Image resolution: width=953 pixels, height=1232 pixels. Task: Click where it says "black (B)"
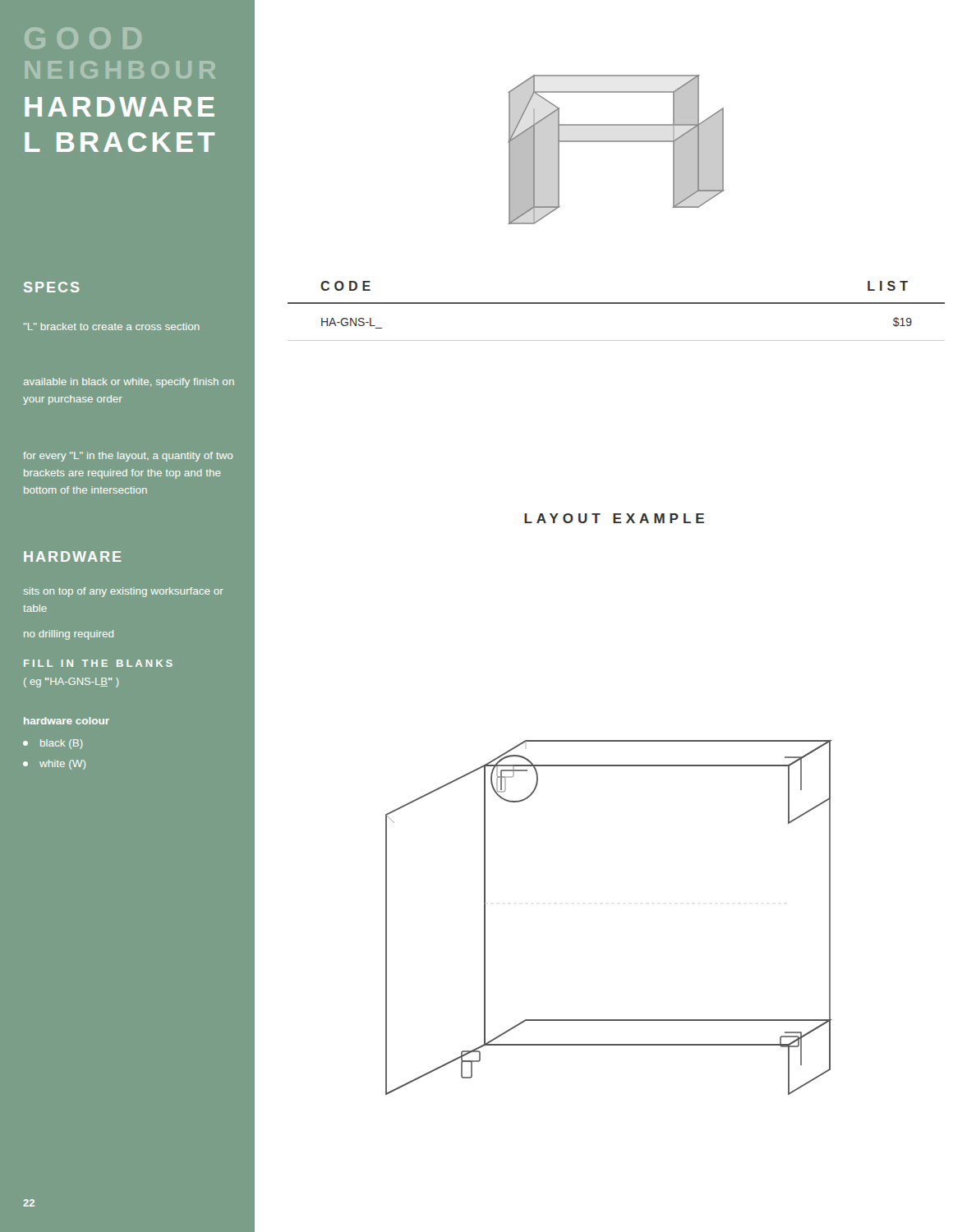pyautogui.click(x=53, y=743)
